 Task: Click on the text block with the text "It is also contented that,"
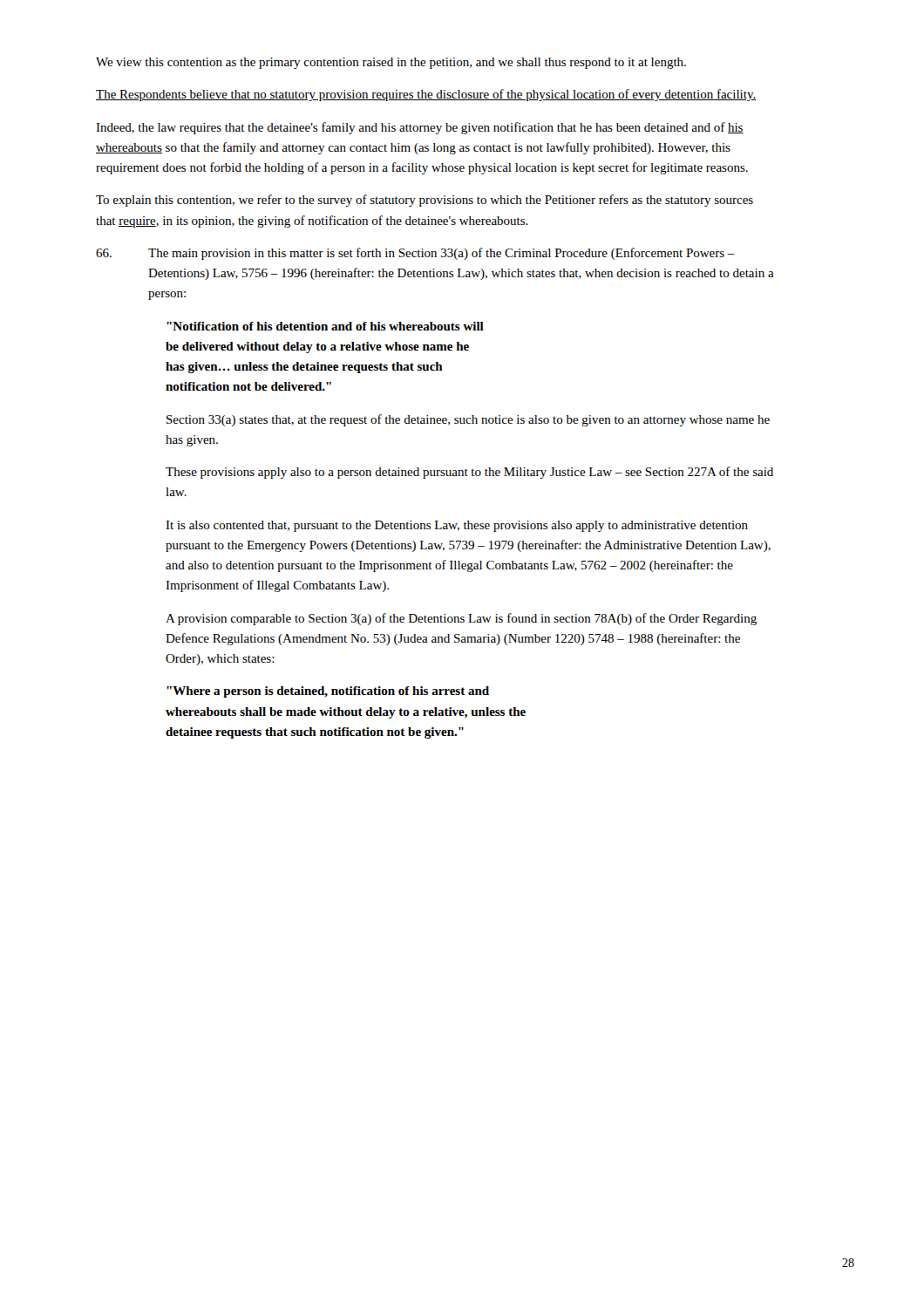click(468, 555)
